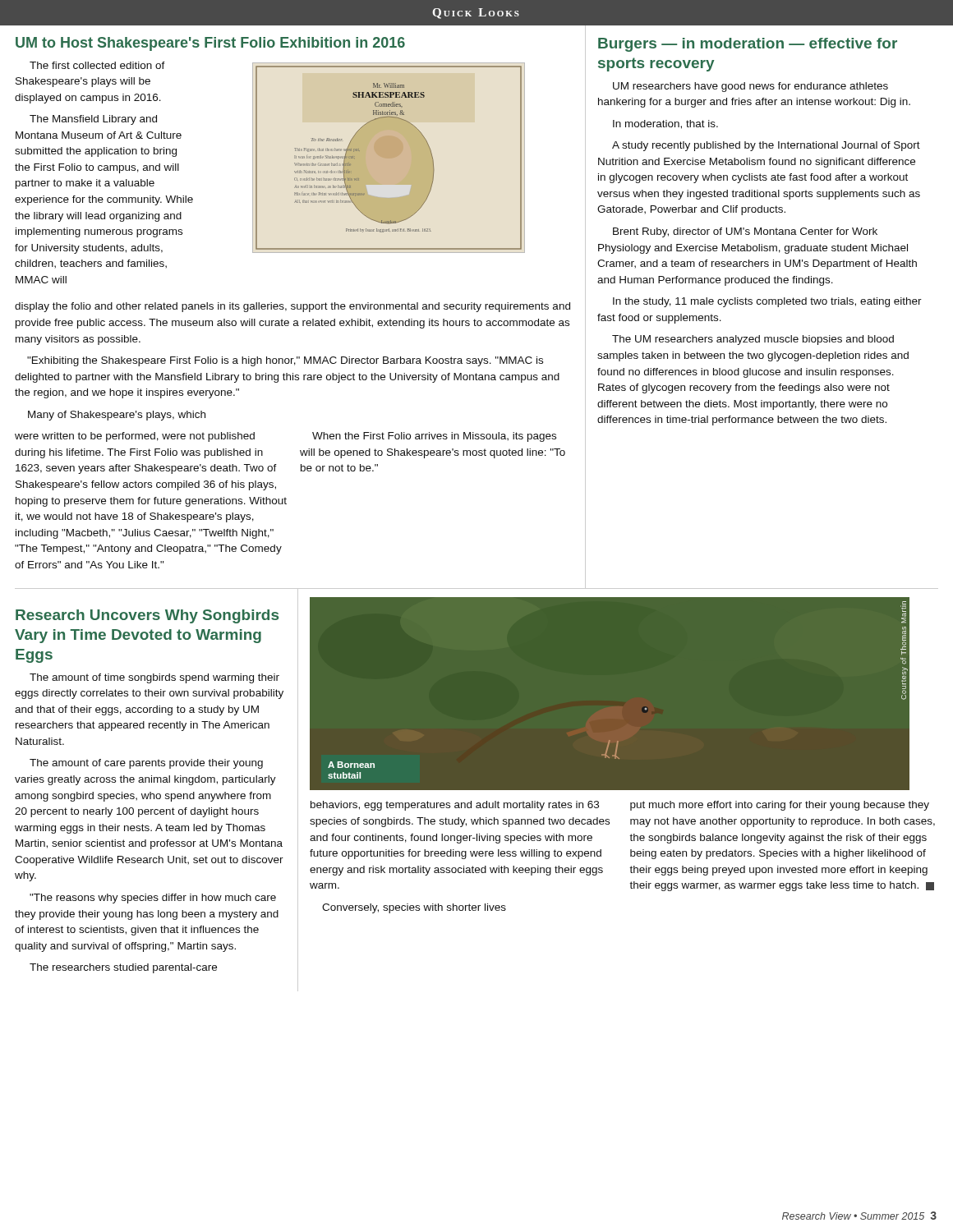Locate the text starting "In the study, 11 male cyclists completed two"

tap(759, 309)
